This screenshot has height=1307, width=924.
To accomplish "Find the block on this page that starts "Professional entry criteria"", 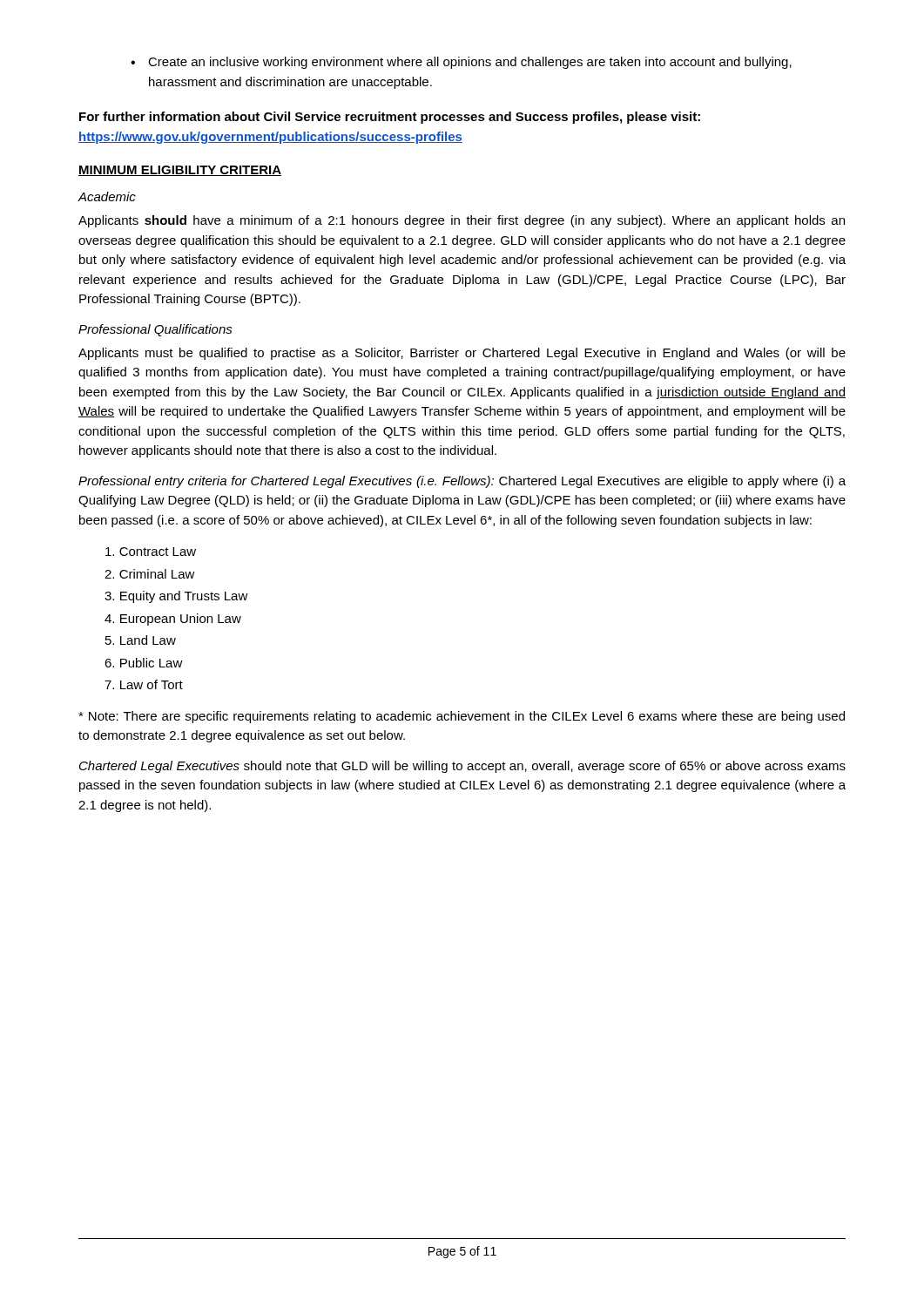I will pos(462,500).
